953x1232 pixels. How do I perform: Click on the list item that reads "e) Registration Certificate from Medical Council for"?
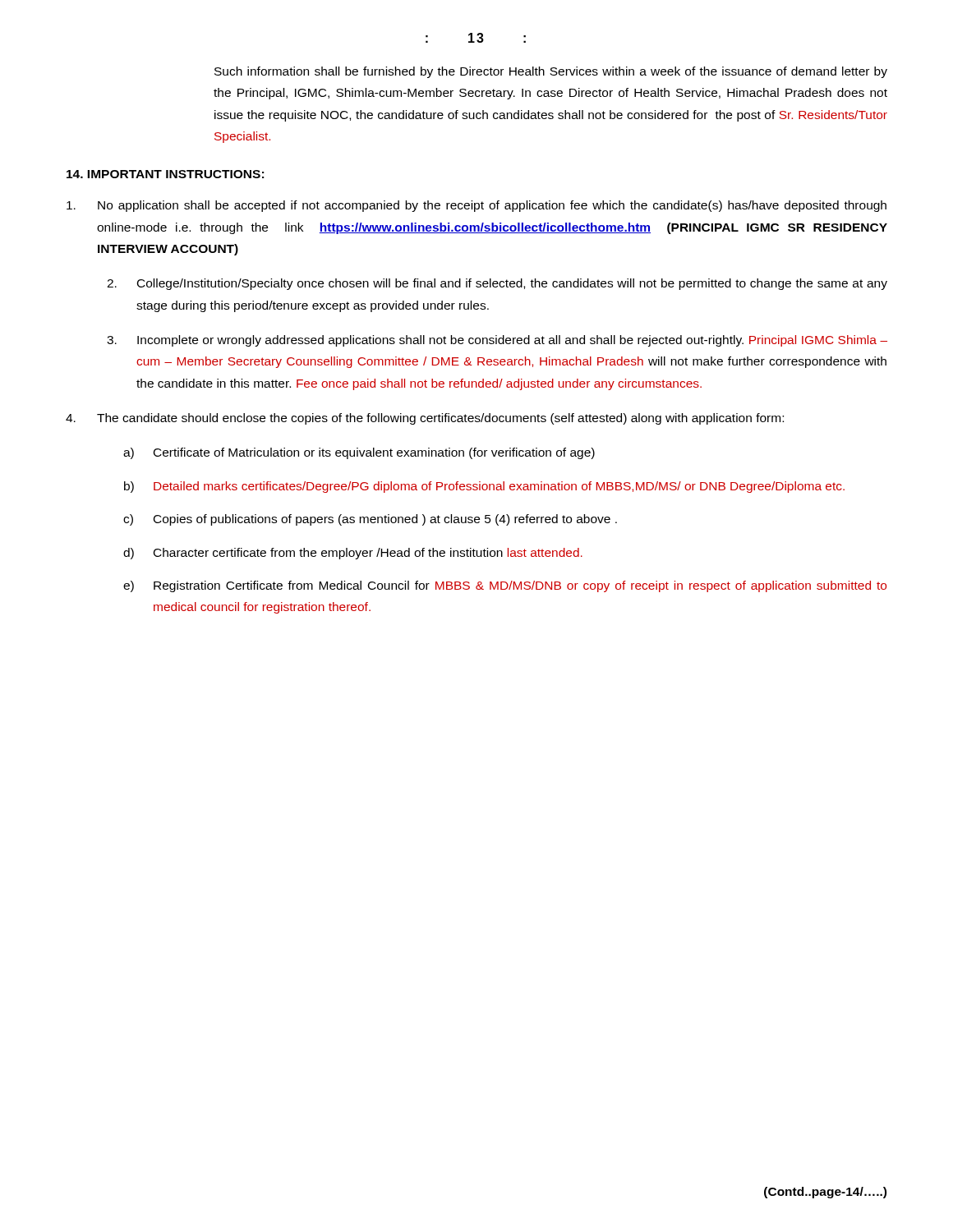[505, 596]
